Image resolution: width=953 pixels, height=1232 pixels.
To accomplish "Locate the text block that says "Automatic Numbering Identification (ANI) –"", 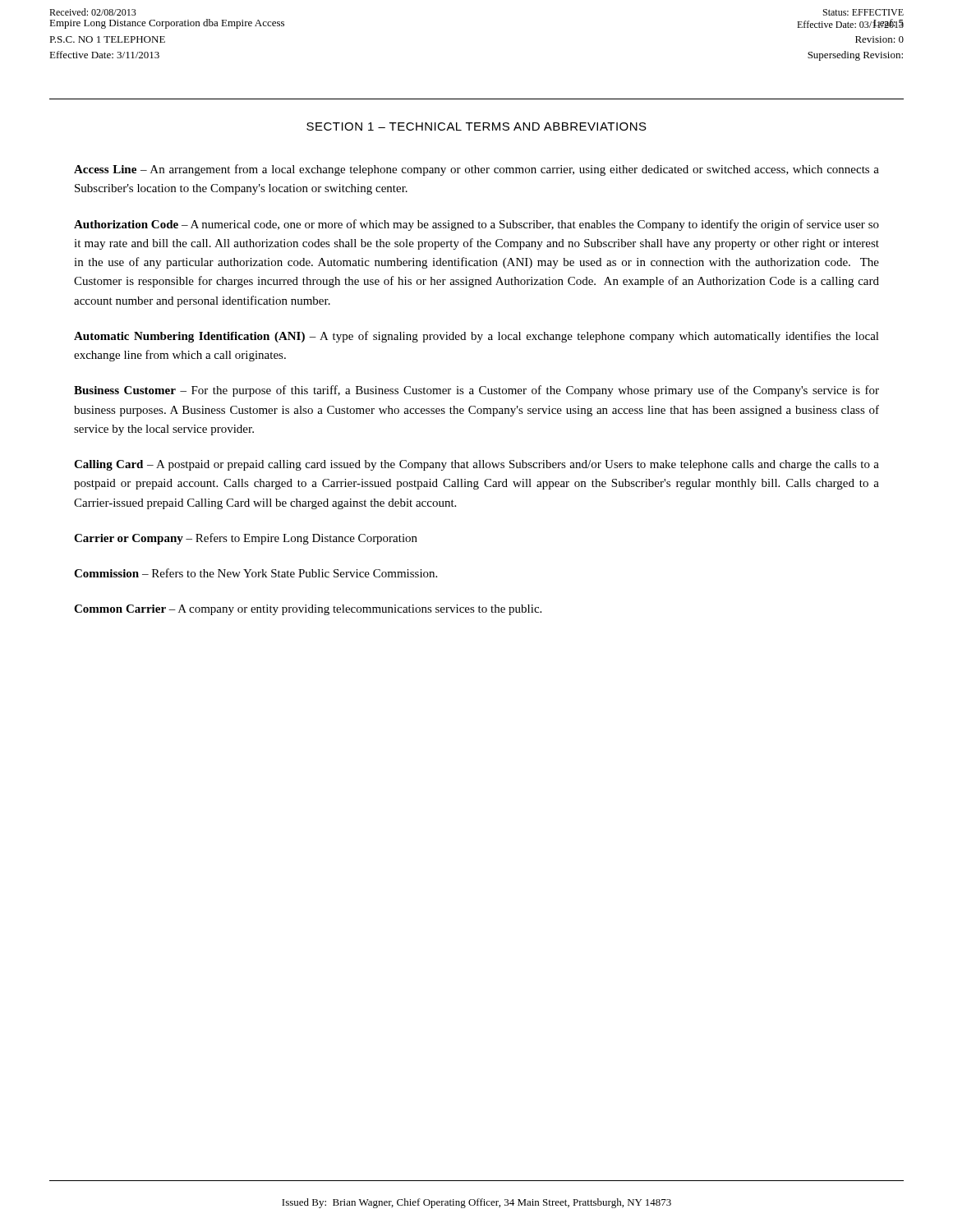I will (x=476, y=345).
